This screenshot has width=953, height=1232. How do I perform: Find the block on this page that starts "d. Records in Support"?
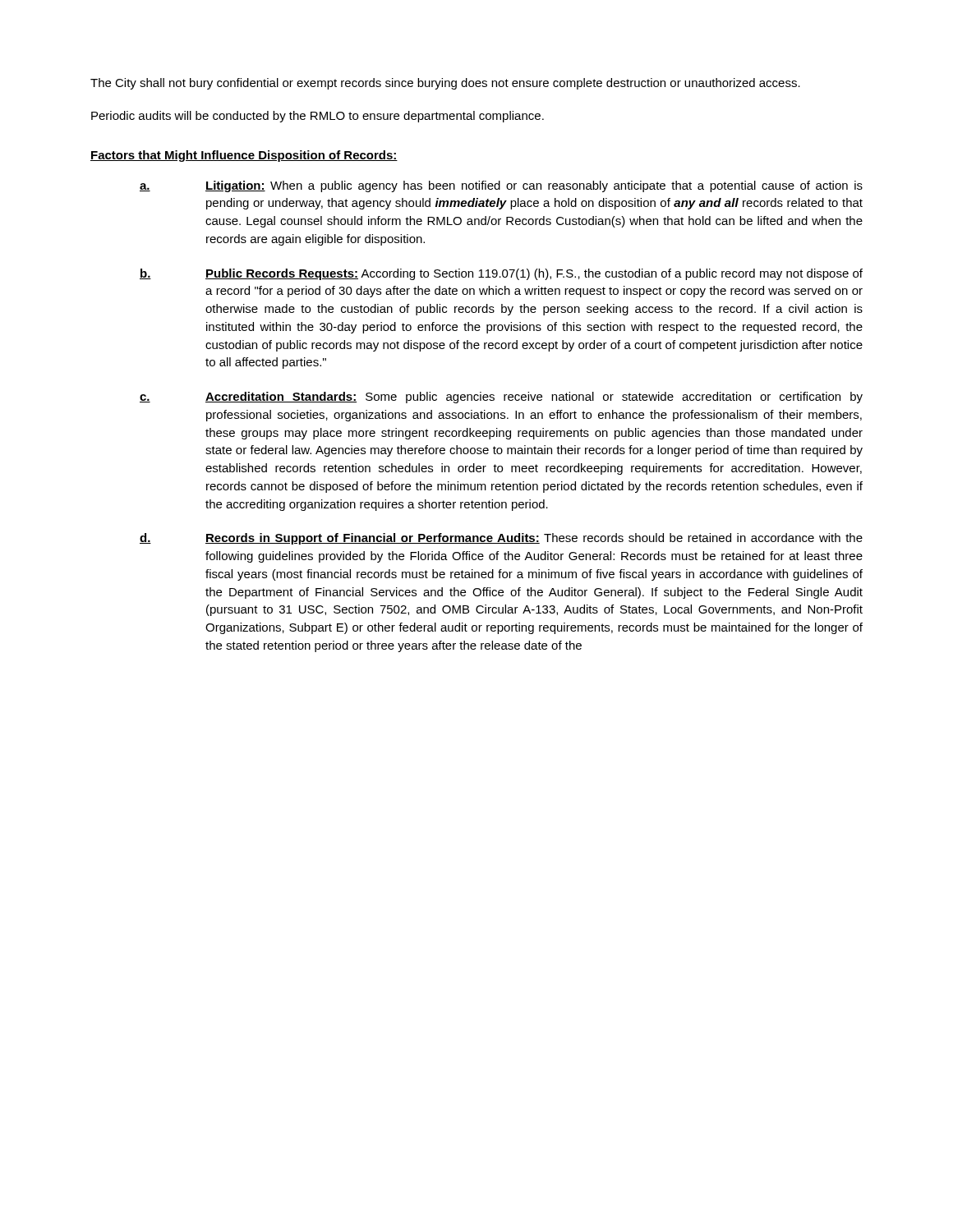476,592
